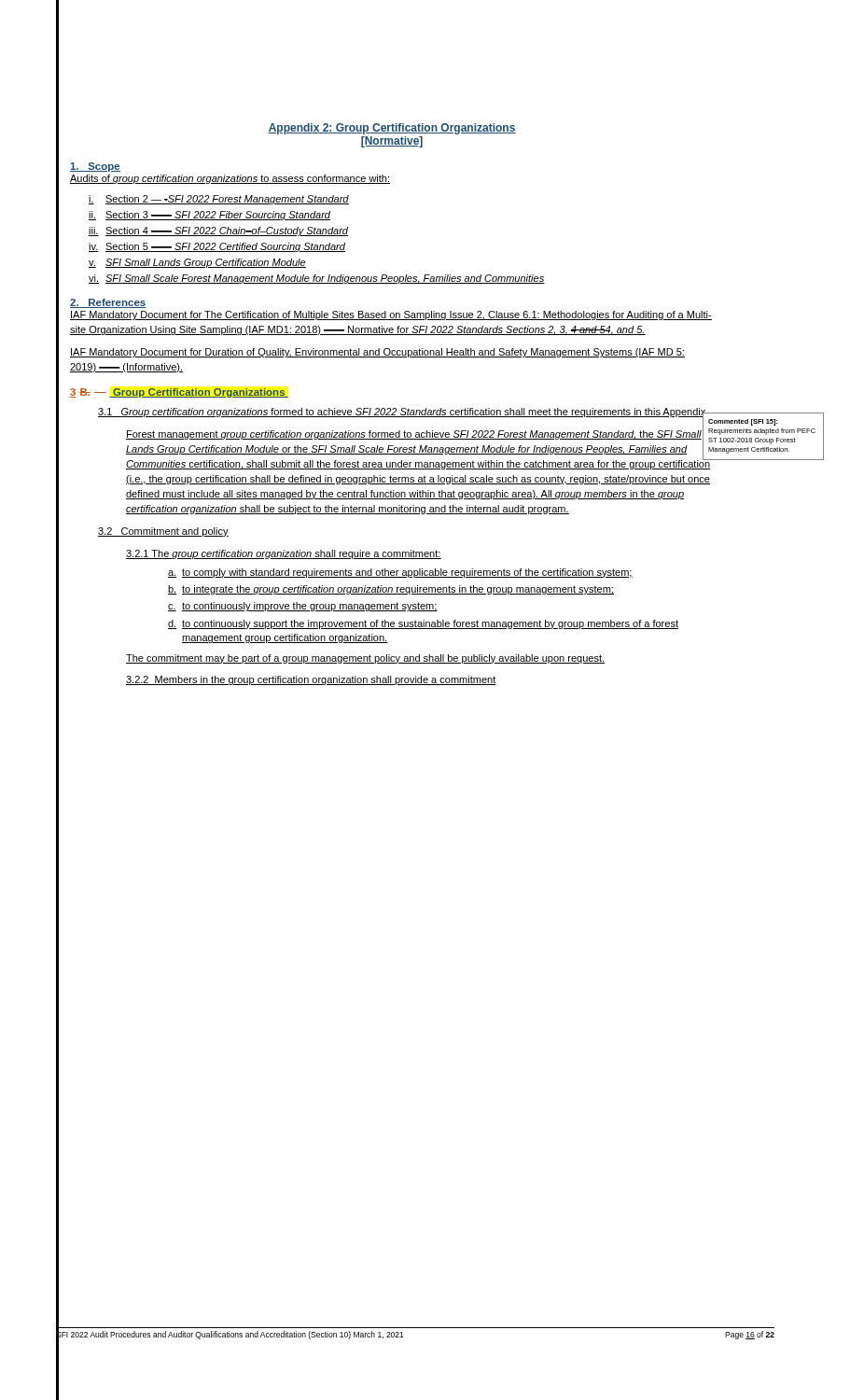
Task: Locate the text block that says "2.1 The group certification organization shall require"
Action: pos(283,553)
